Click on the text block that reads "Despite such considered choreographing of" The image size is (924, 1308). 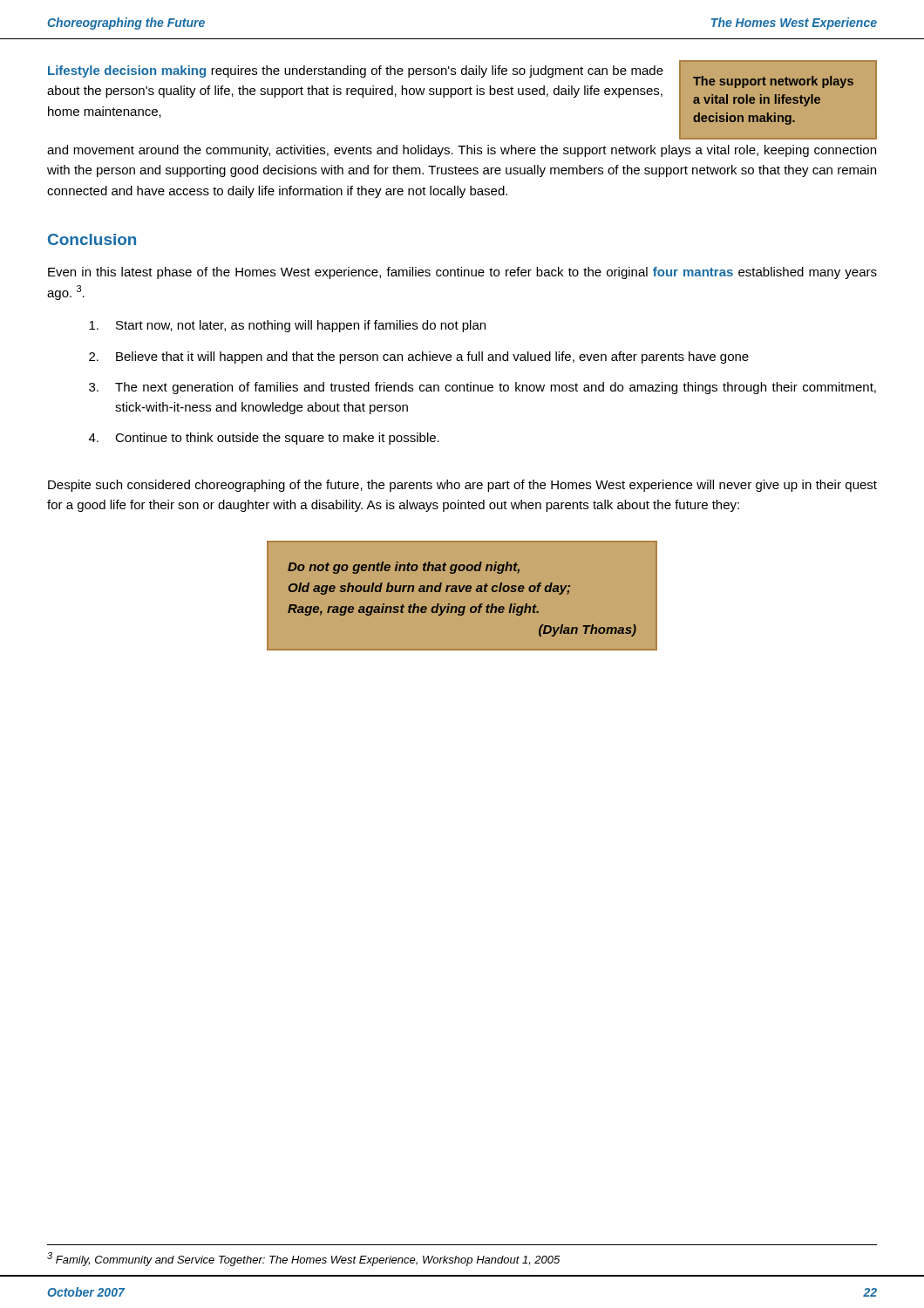pos(462,494)
